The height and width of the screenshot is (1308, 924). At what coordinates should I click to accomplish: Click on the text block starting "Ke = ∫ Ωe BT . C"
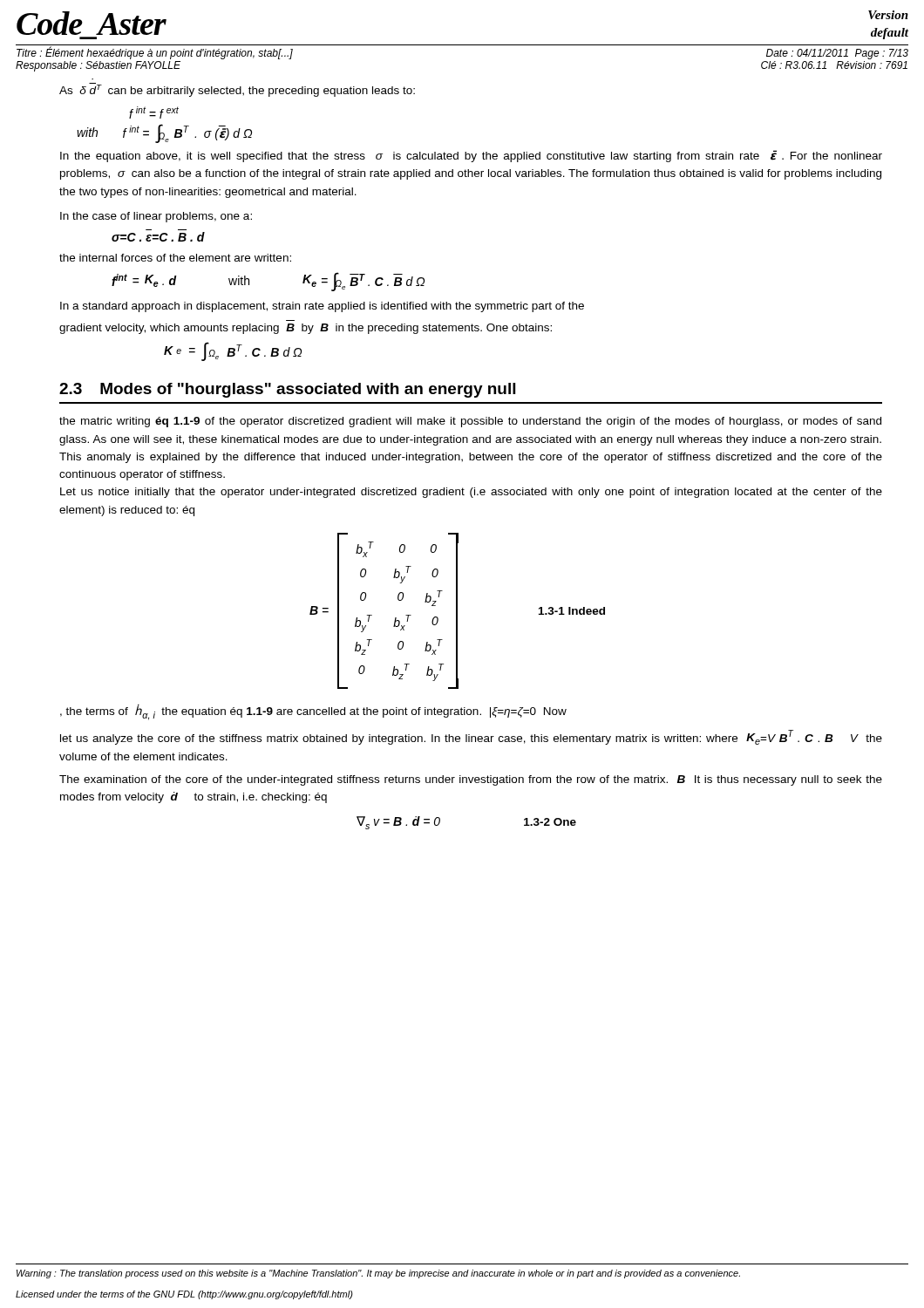[233, 350]
